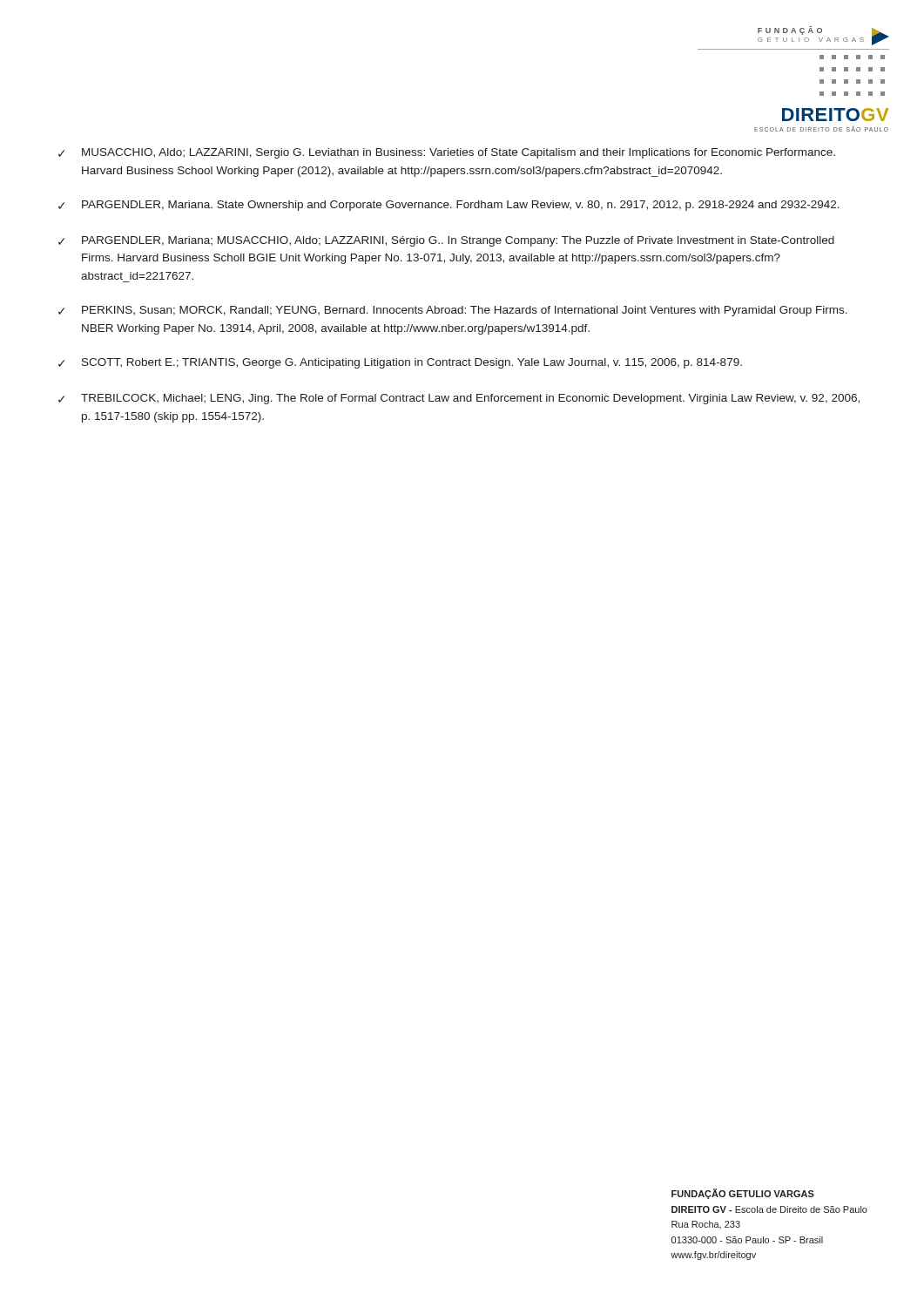Select the text block starting "✓ PARGENDLER, Mariana; MUSACCHIO, Aldo; LAZZARINI, Sérgio G.."

pos(462,259)
